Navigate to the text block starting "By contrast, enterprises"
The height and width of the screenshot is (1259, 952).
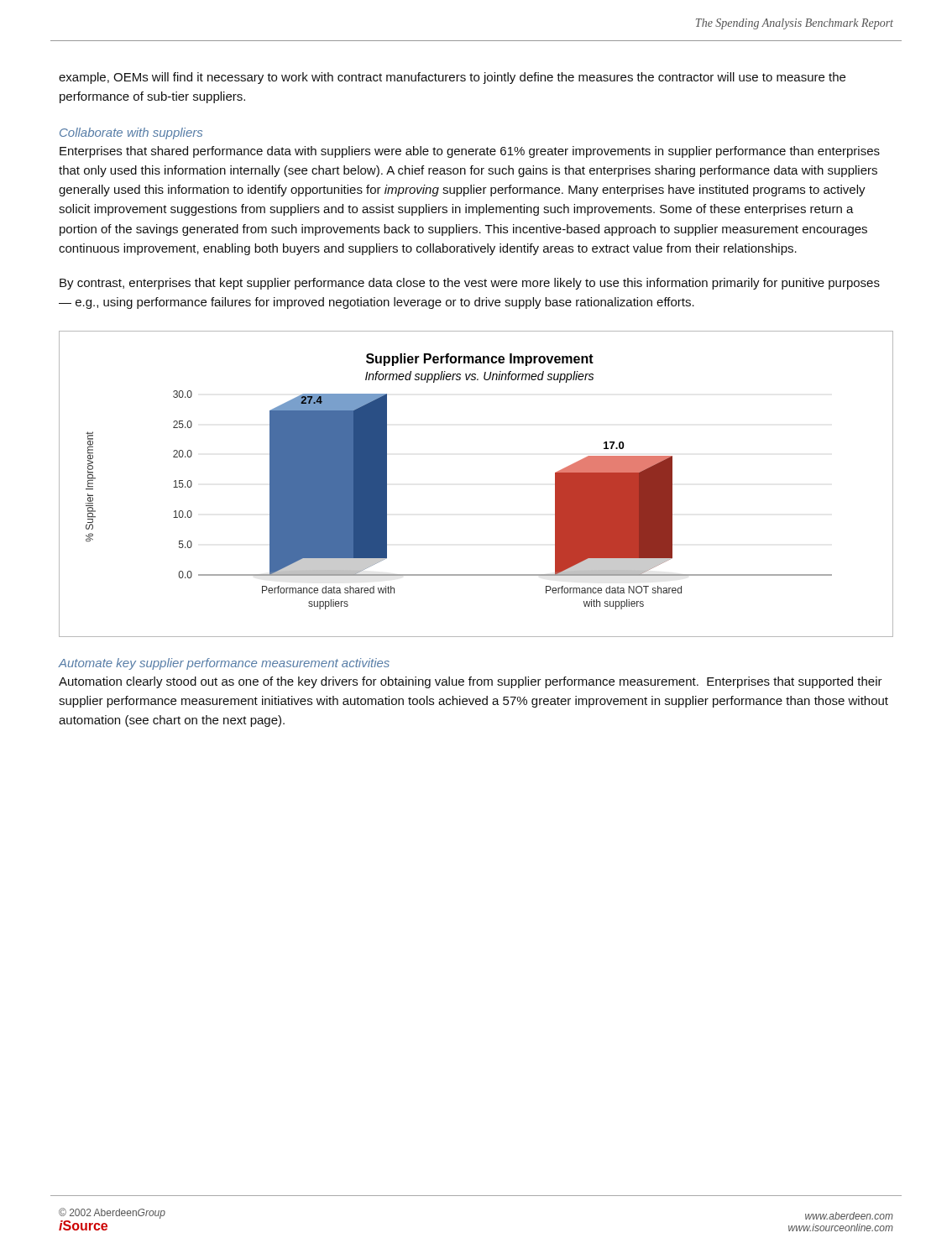point(469,292)
